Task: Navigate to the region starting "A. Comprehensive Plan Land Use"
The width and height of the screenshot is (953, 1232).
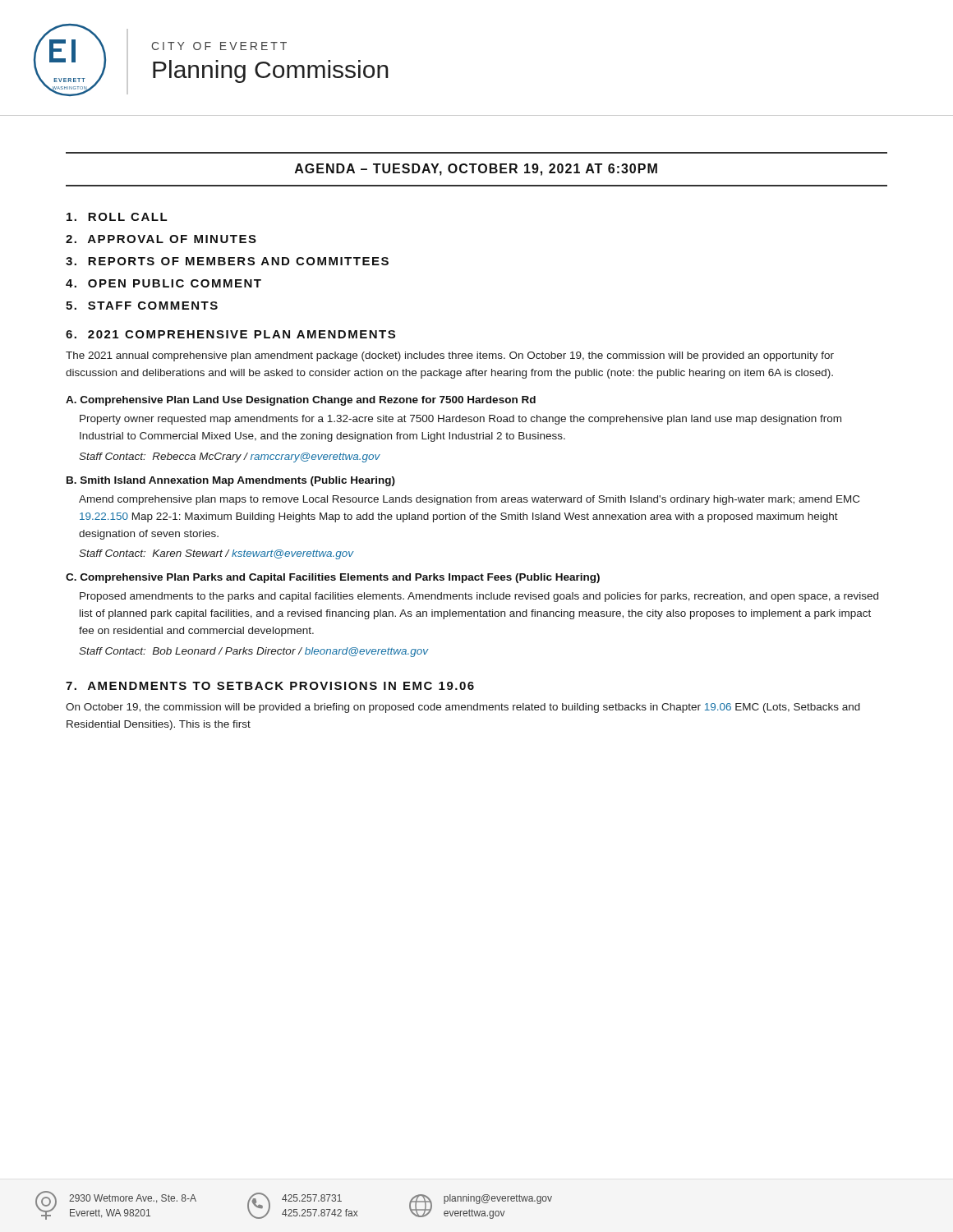Action: [x=301, y=399]
